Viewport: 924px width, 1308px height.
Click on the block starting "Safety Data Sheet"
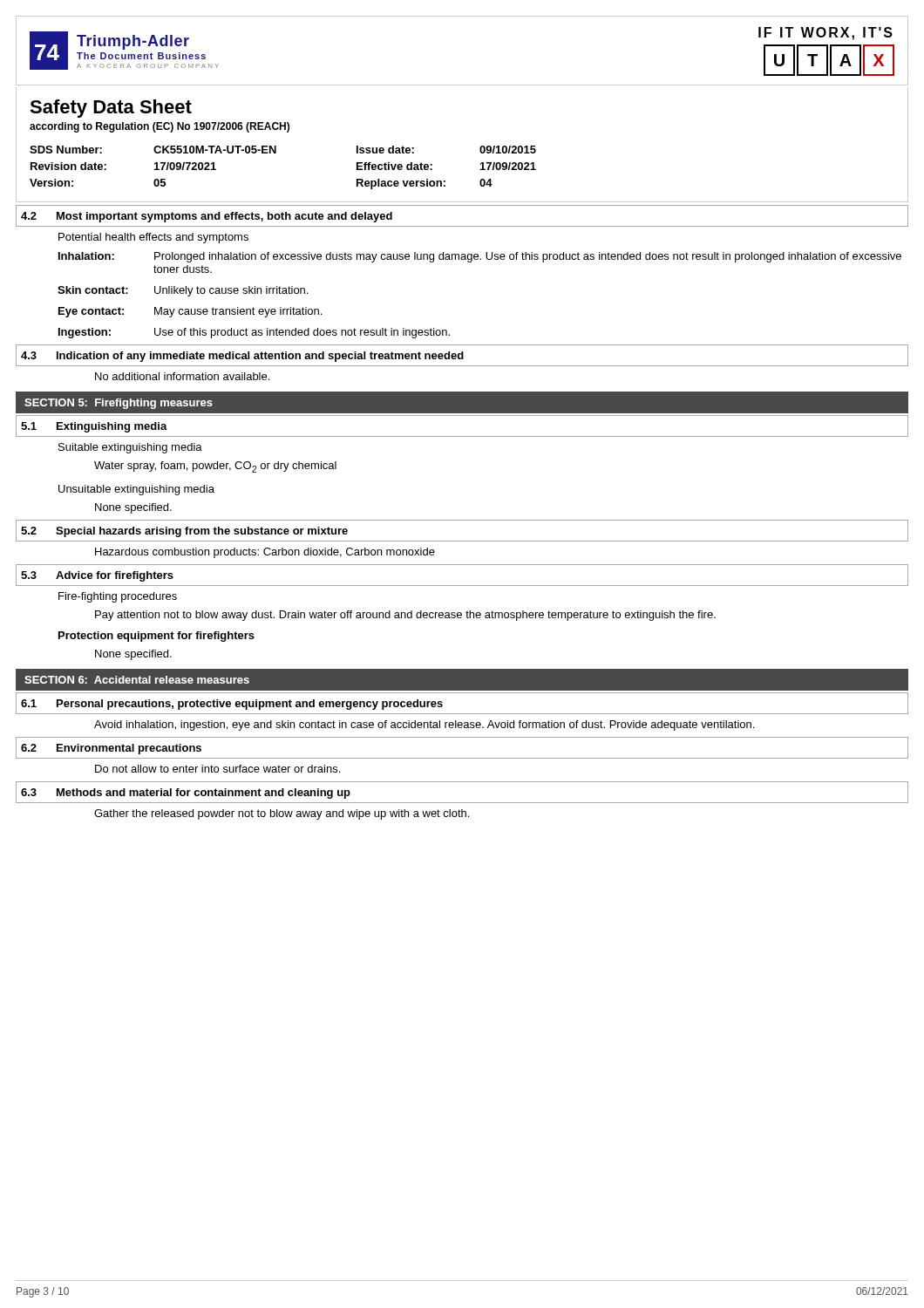(111, 107)
